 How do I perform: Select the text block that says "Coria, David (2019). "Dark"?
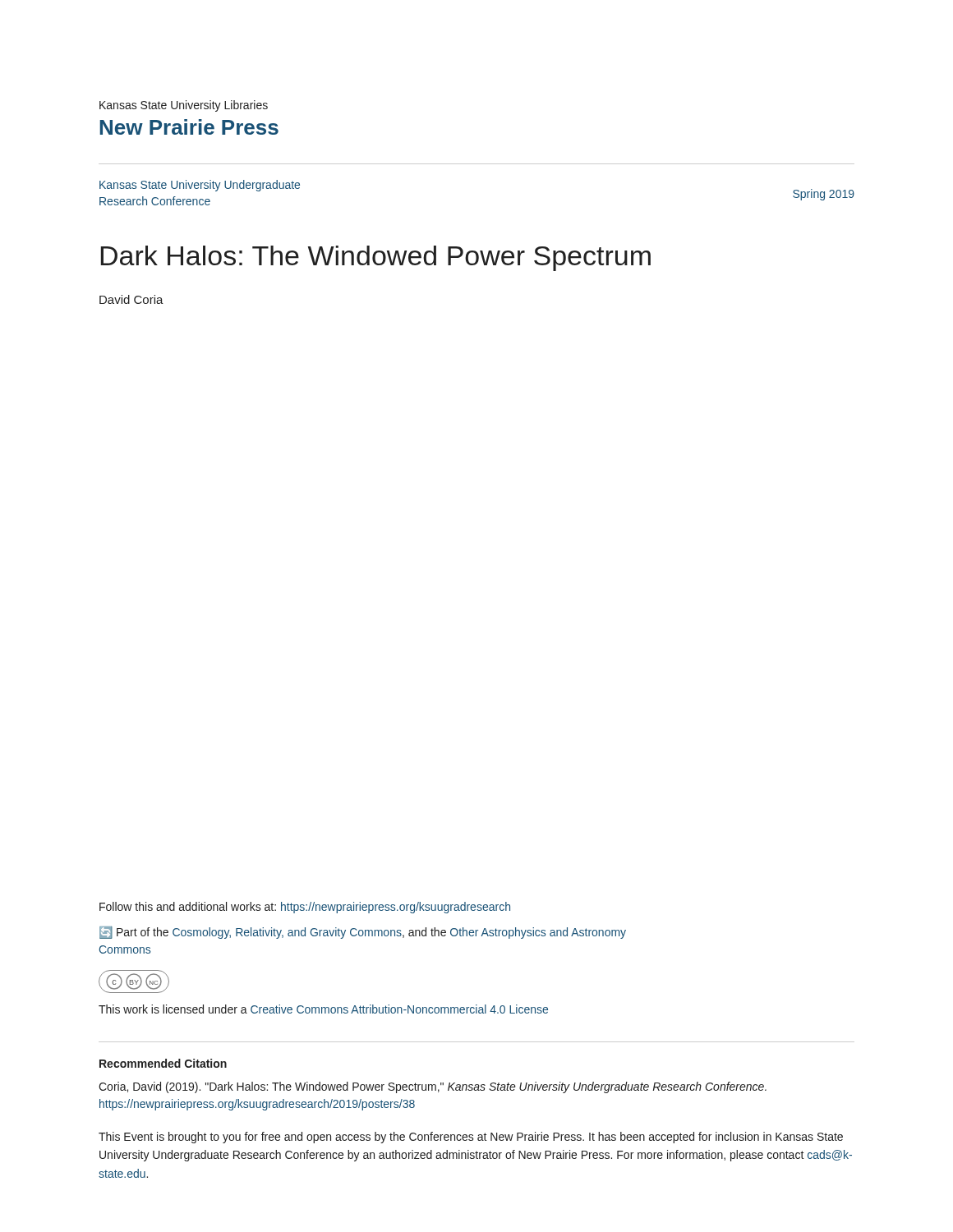433,1095
